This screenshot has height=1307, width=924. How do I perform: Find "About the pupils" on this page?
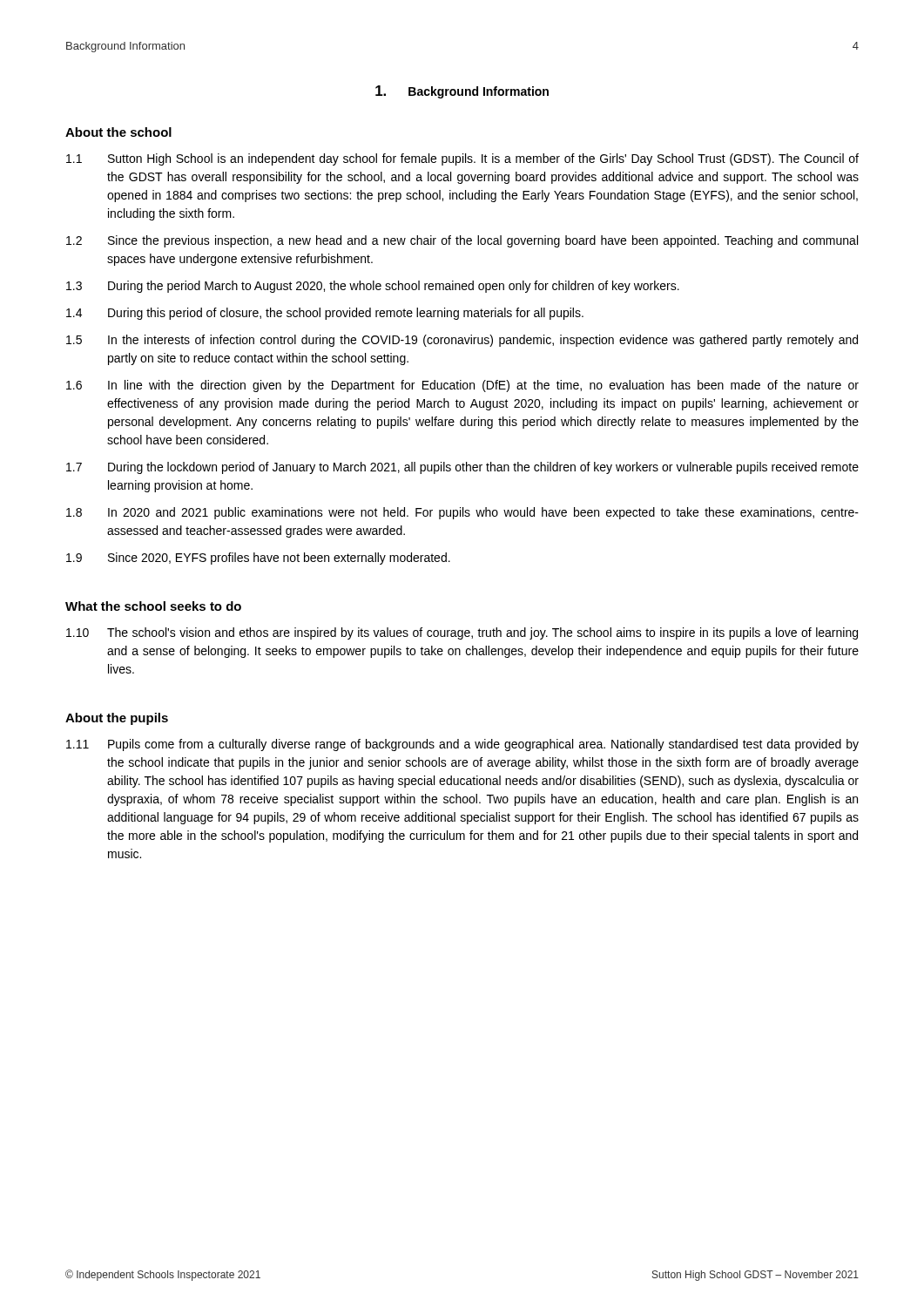point(117,718)
